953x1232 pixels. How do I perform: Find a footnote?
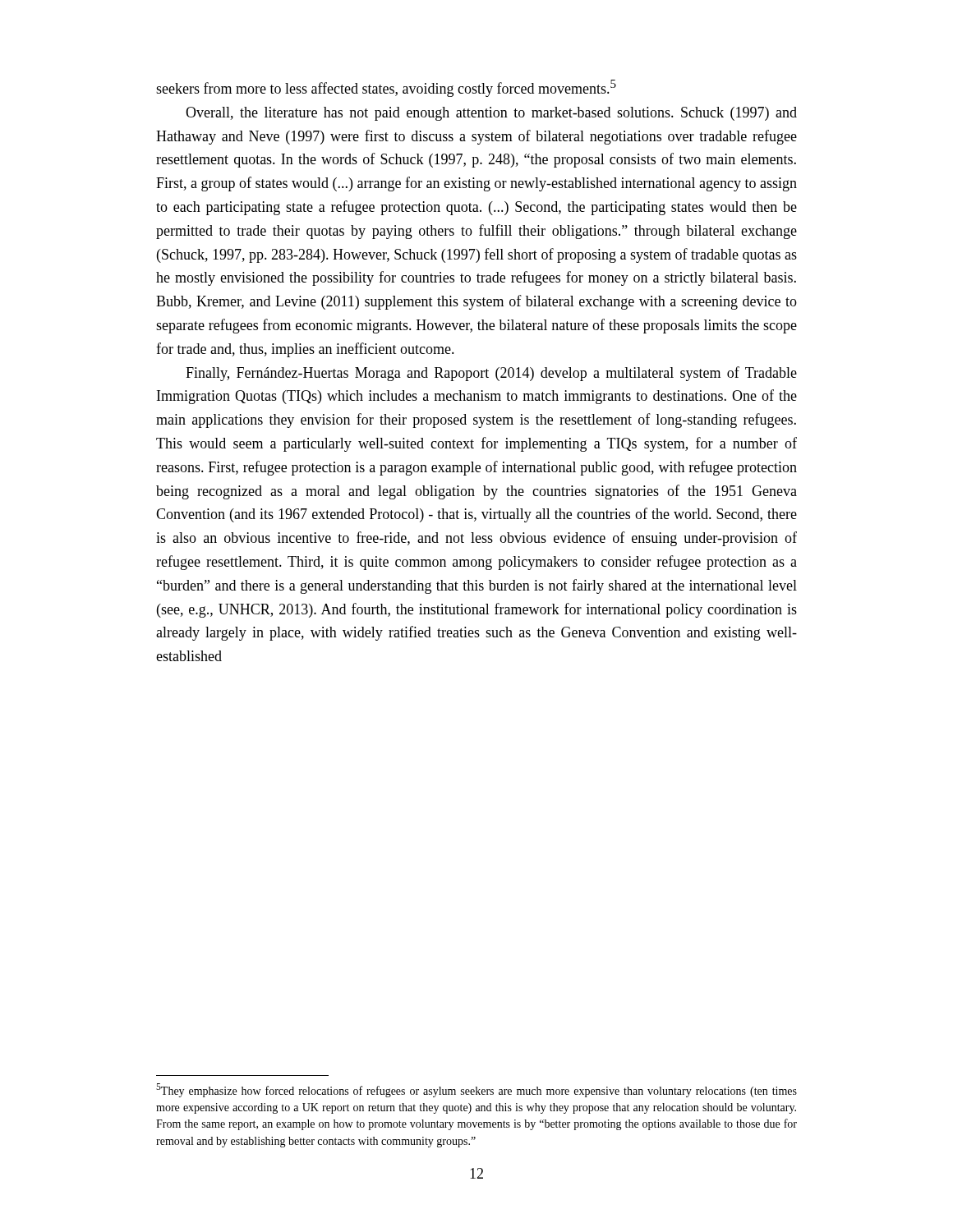point(476,1115)
